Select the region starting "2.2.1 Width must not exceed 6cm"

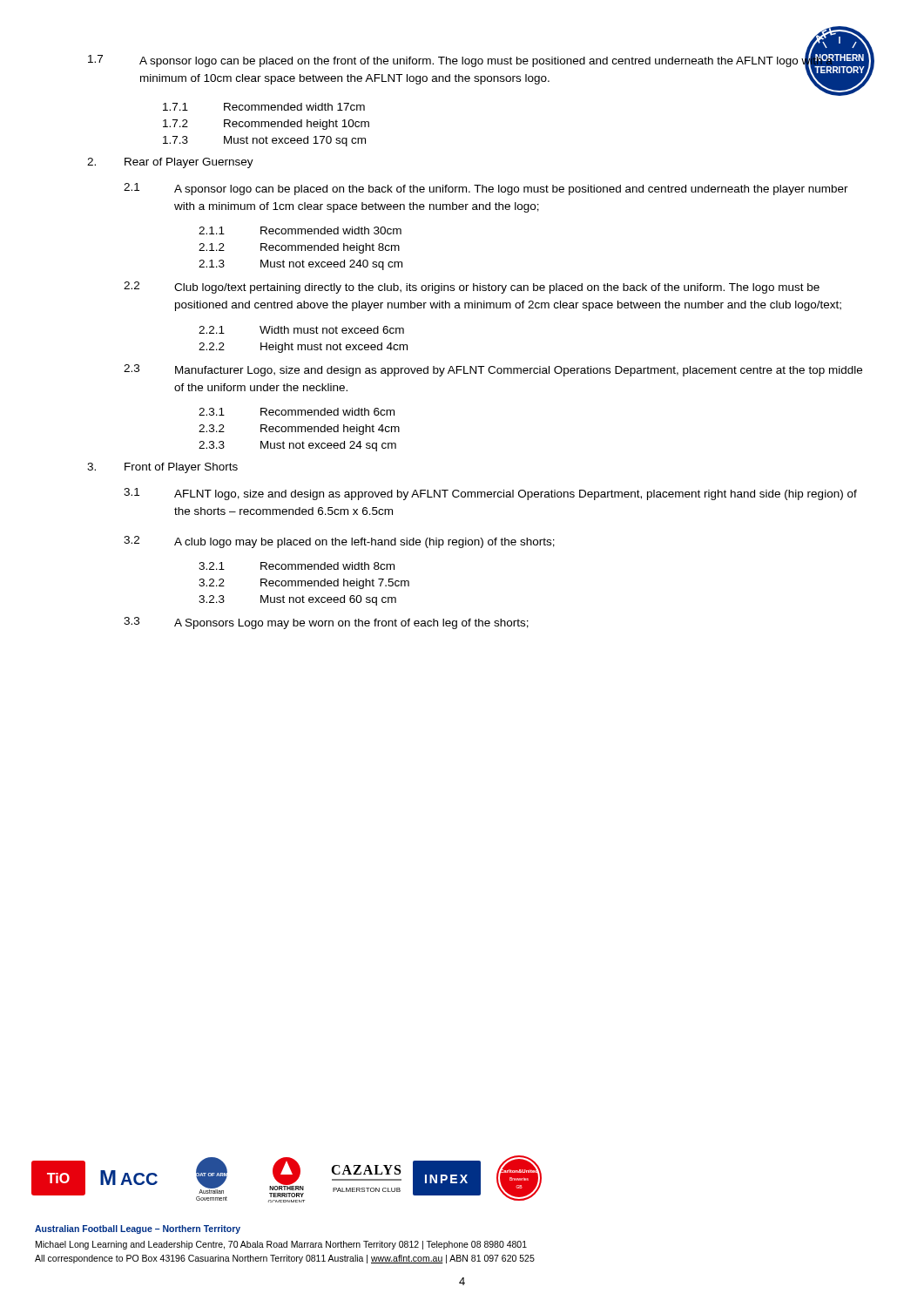click(302, 329)
